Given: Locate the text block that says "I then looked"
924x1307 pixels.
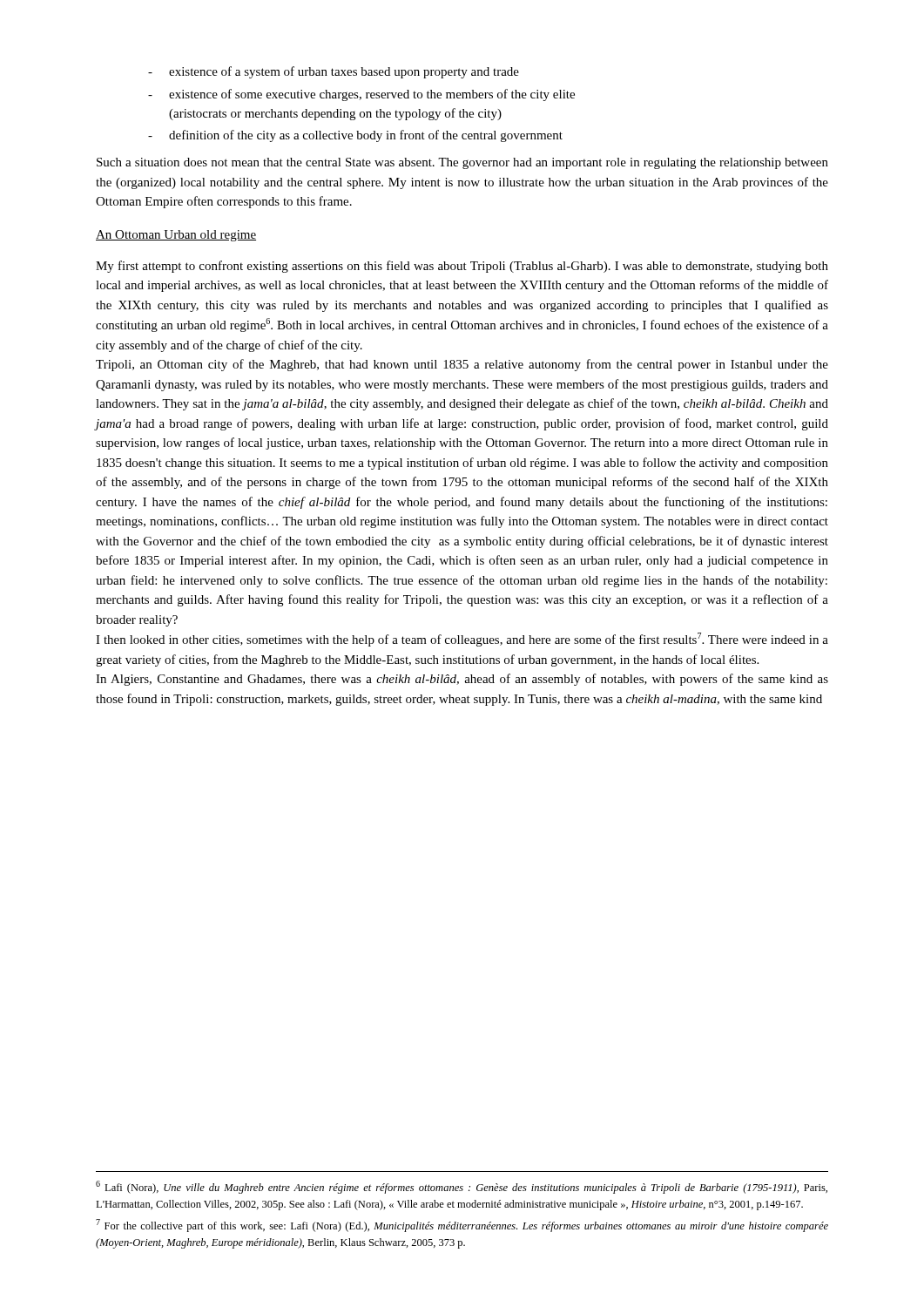Looking at the screenshot, I should [x=462, y=649].
